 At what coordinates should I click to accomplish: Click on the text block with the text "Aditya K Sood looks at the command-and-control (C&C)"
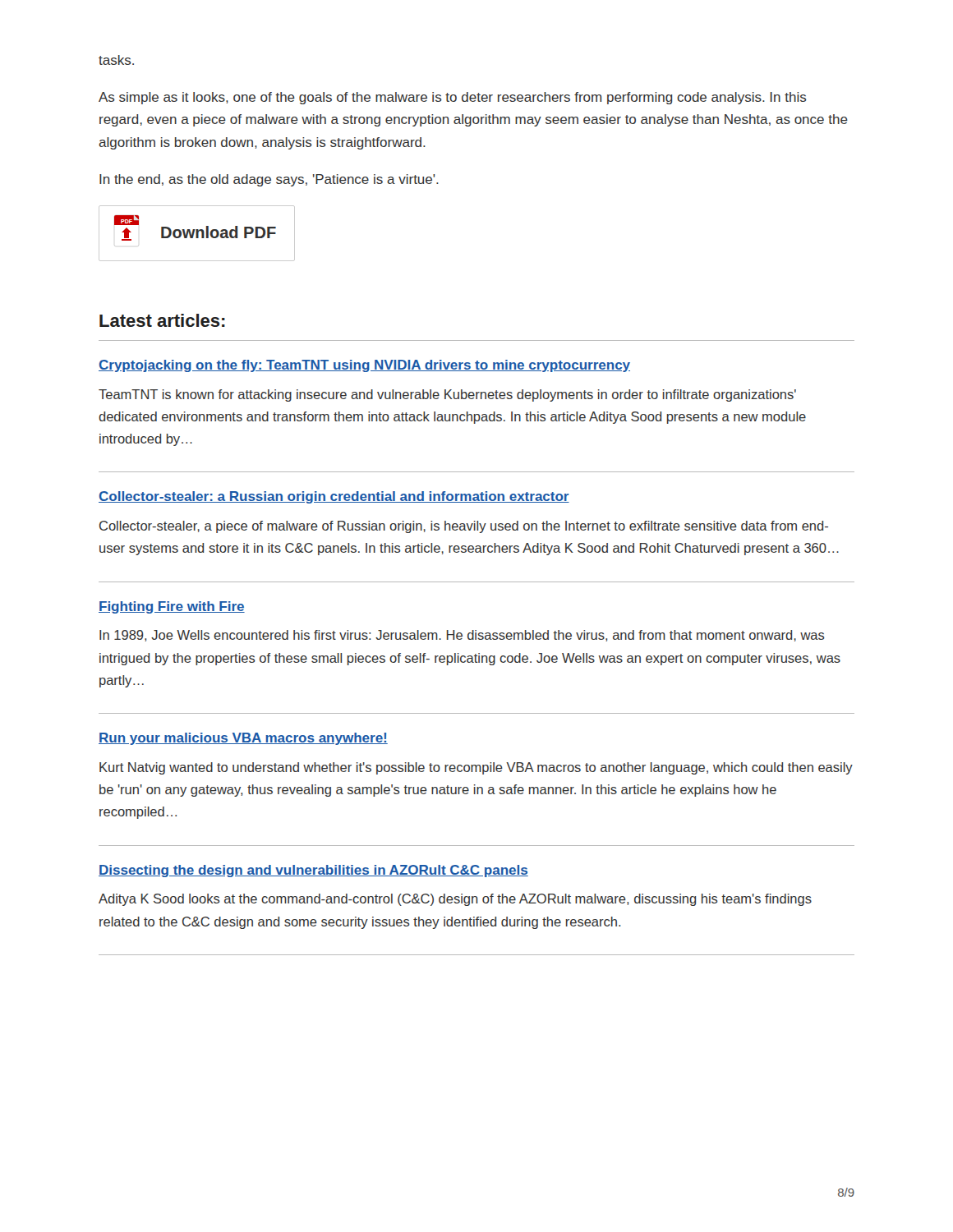coord(455,910)
